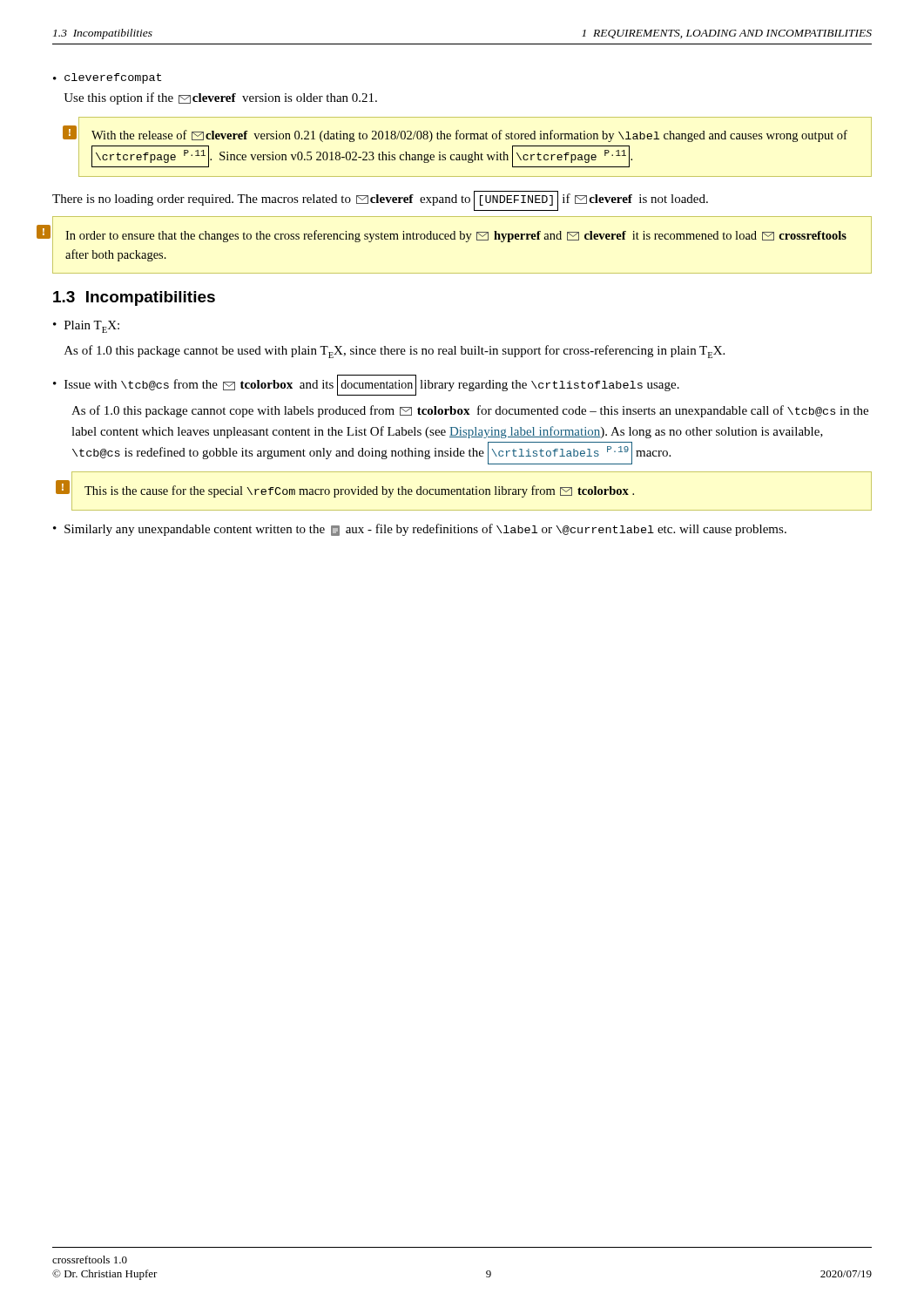Viewport: 924px width, 1307px height.
Task: Click on the block starting "1.3 Incompatibilities"
Action: (x=134, y=297)
